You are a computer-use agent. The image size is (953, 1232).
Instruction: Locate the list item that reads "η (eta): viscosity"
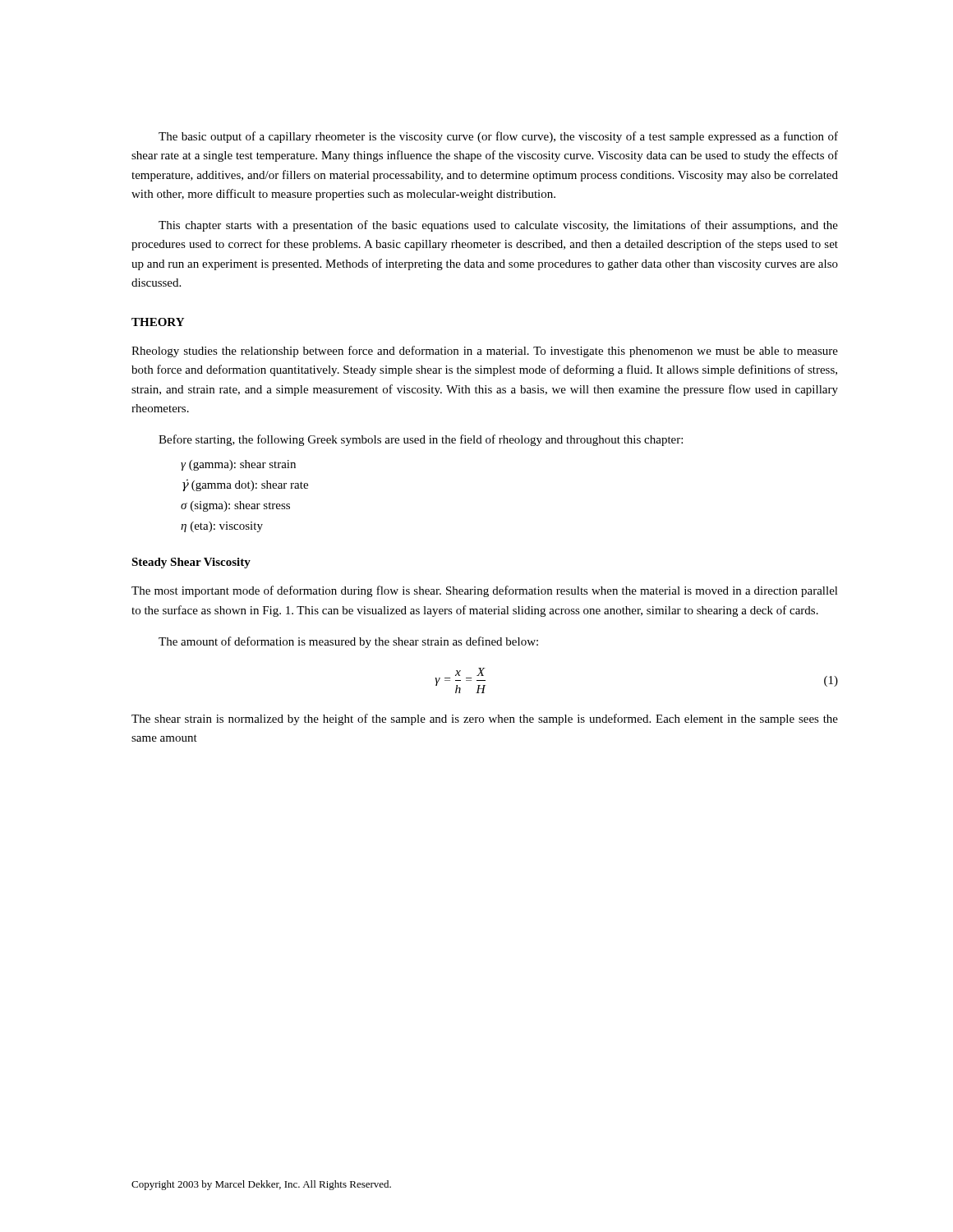[222, 525]
